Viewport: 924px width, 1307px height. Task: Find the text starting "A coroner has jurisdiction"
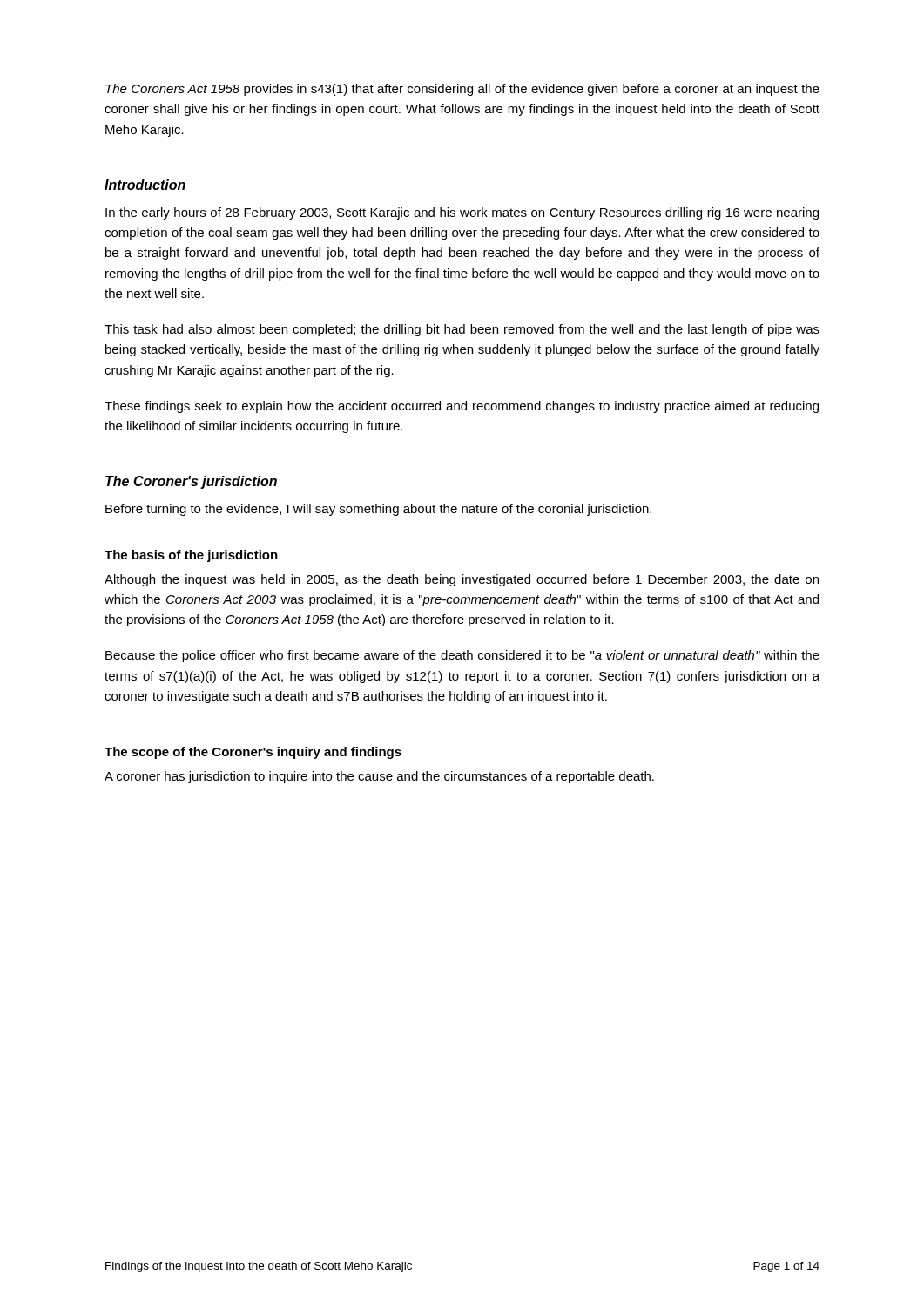[380, 776]
